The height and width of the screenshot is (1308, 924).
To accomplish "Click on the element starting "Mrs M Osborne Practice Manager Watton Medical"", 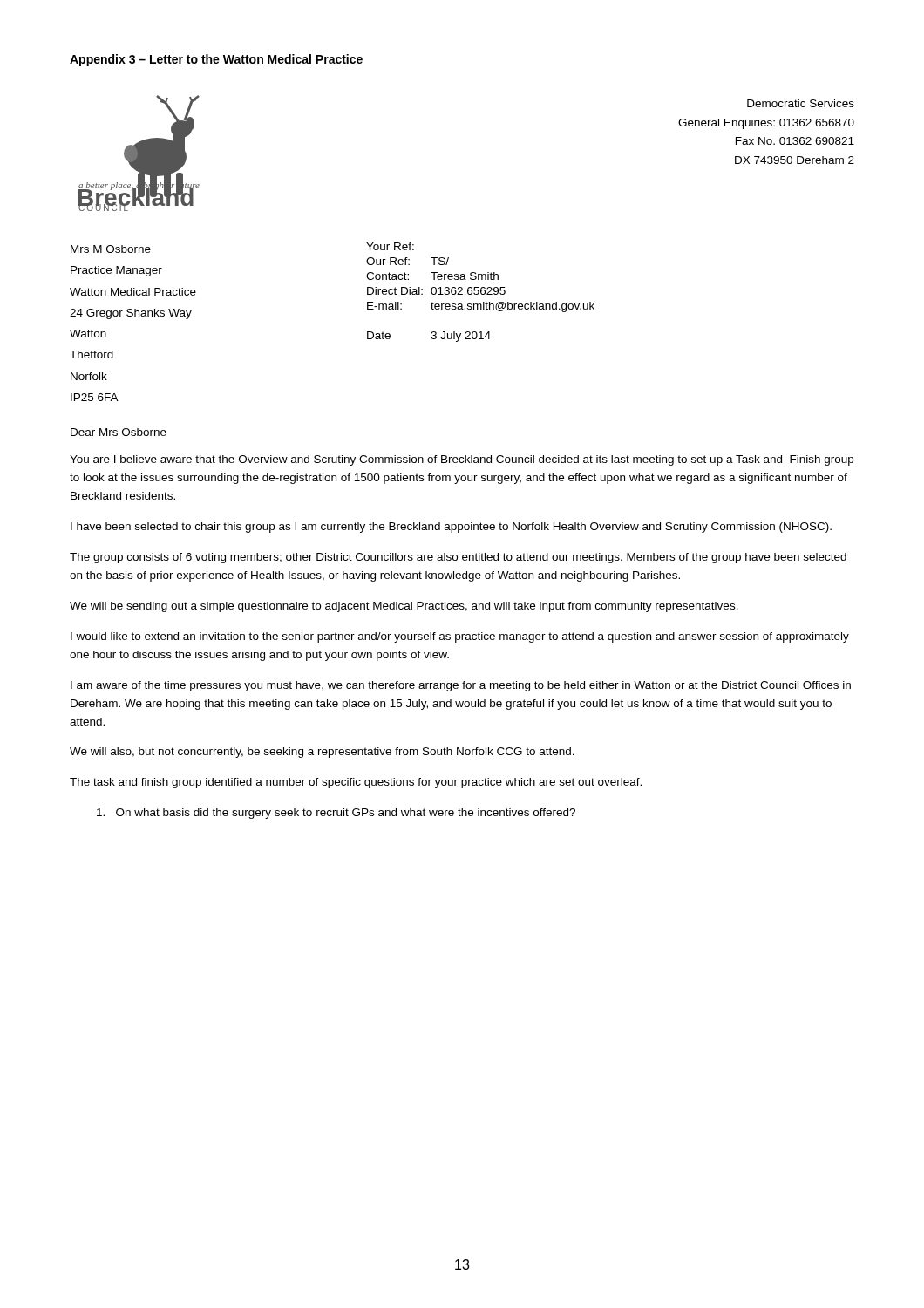I will click(x=133, y=323).
